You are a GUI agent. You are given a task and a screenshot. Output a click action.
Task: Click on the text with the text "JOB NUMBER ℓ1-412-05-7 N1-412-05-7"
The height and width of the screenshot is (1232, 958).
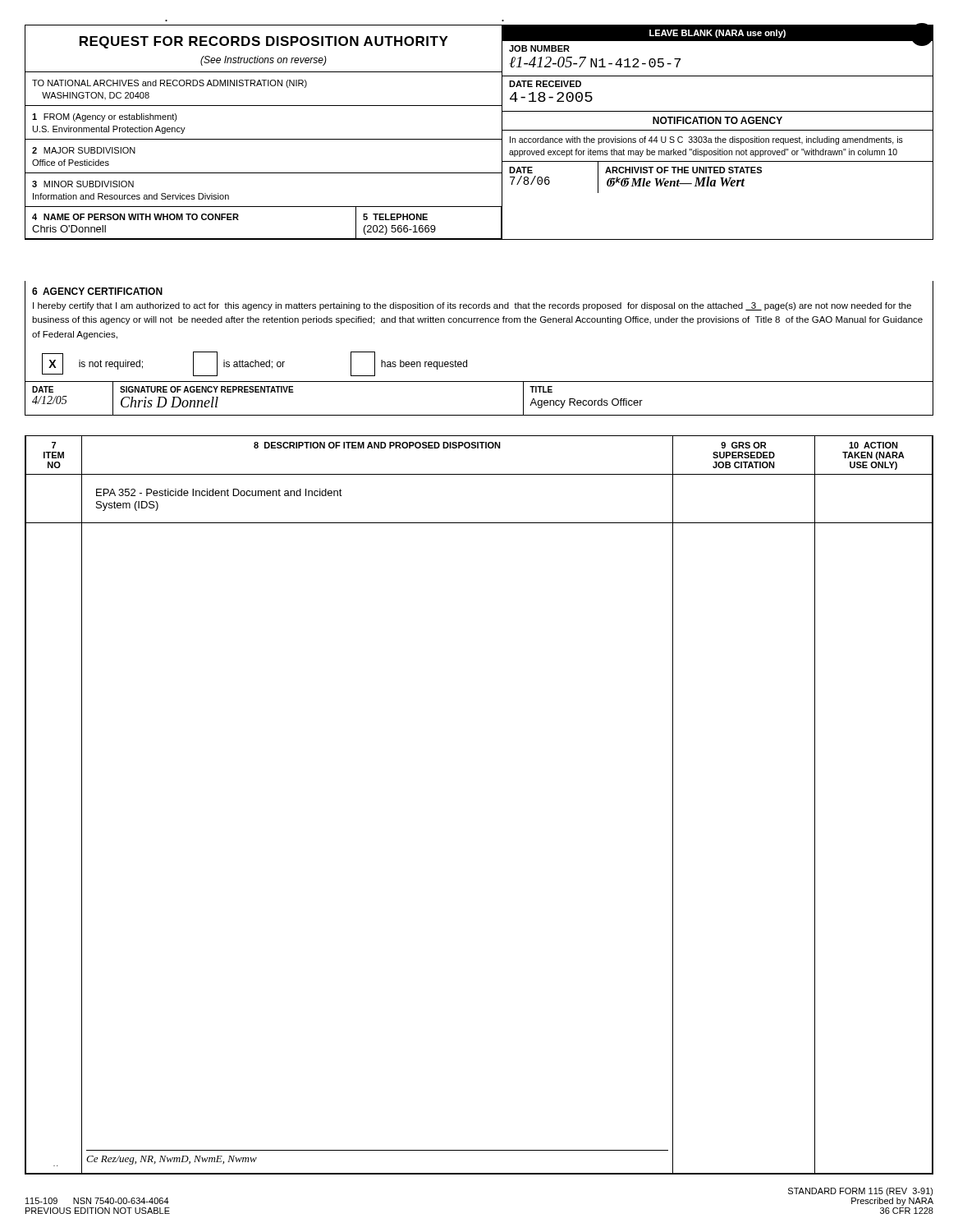[x=717, y=58]
